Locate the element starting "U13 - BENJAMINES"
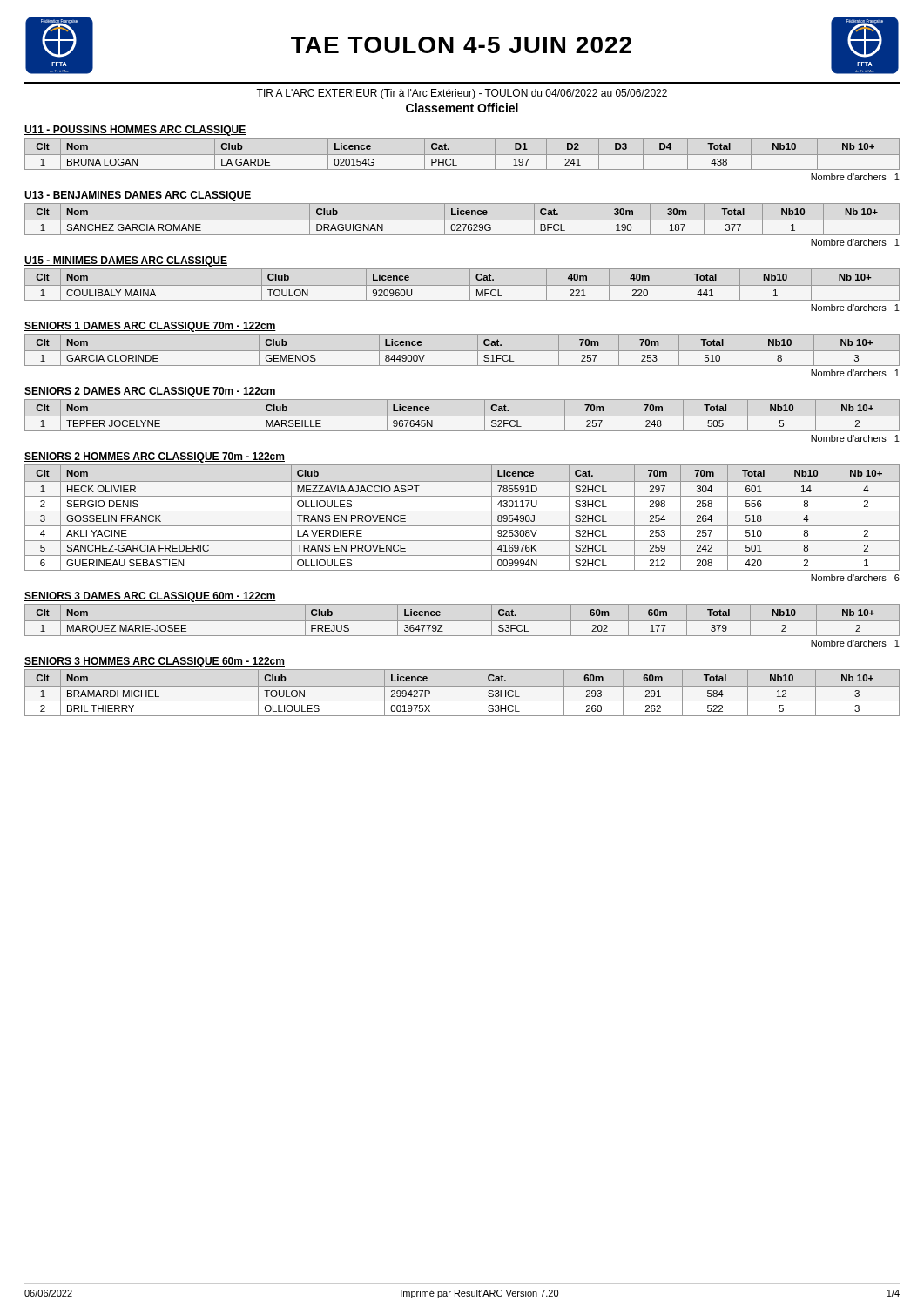The image size is (924, 1307). [x=138, y=195]
